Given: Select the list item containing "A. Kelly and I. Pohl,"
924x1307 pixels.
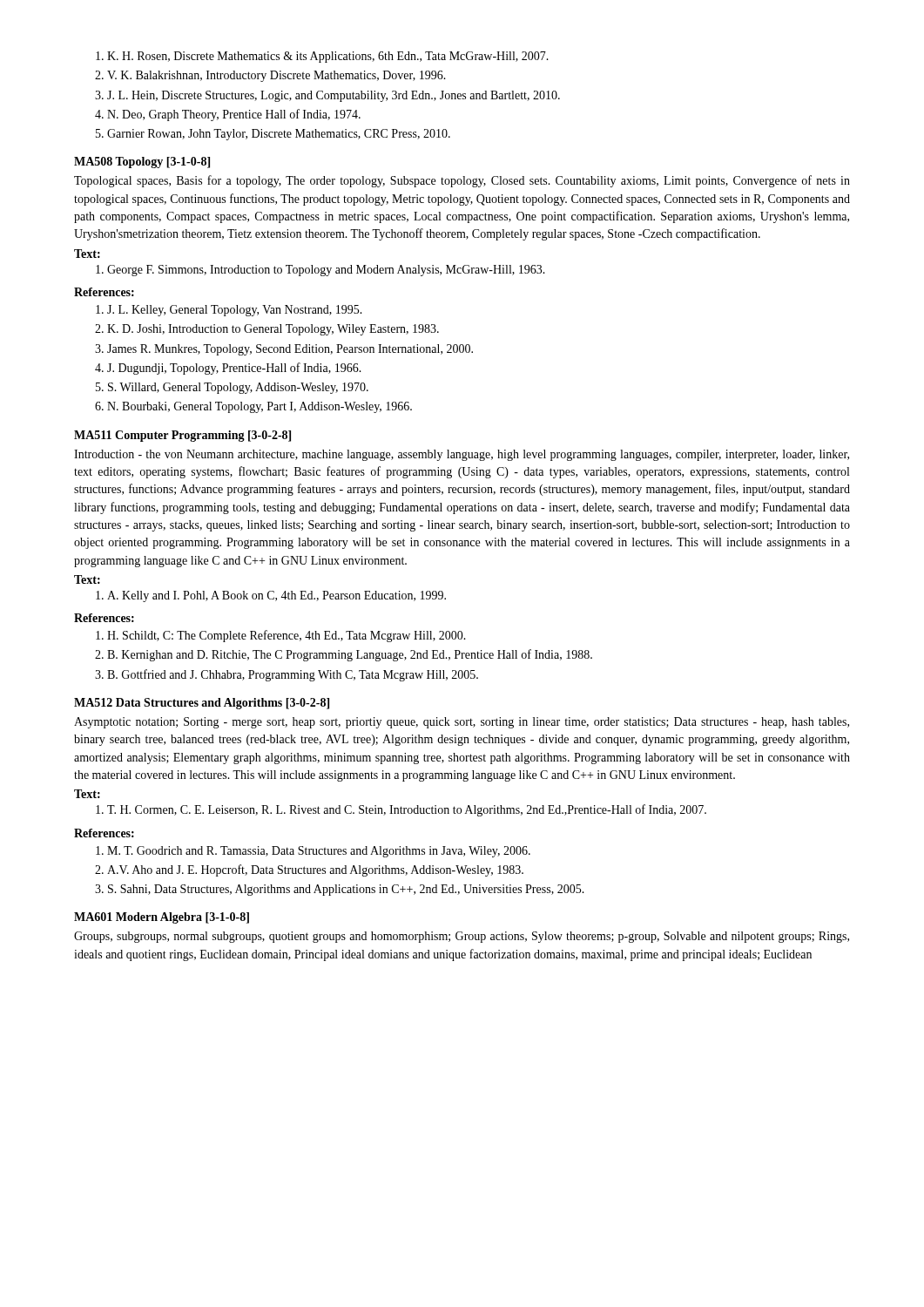Looking at the screenshot, I should (x=271, y=596).
